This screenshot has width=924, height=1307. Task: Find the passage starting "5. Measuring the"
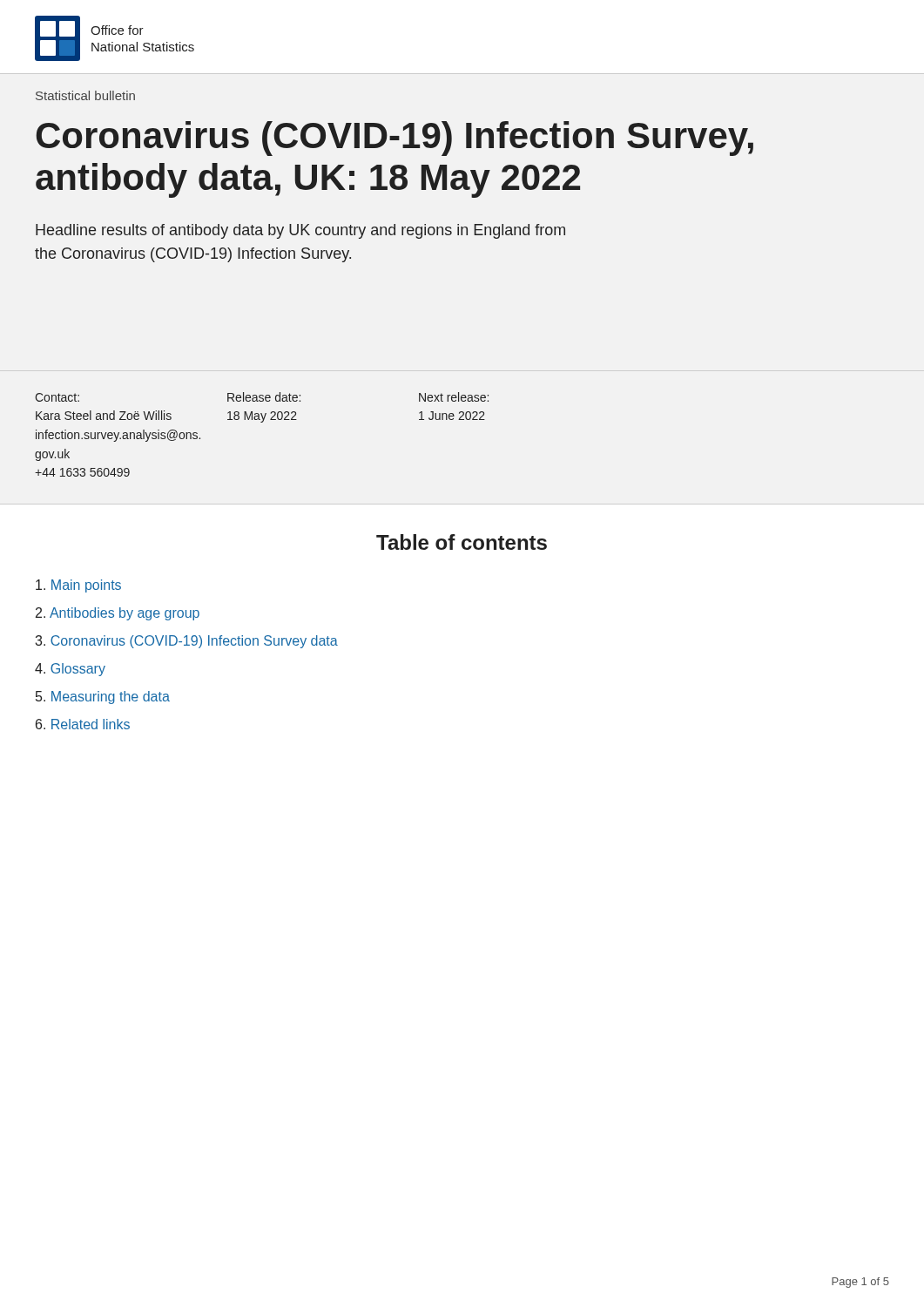coord(102,697)
